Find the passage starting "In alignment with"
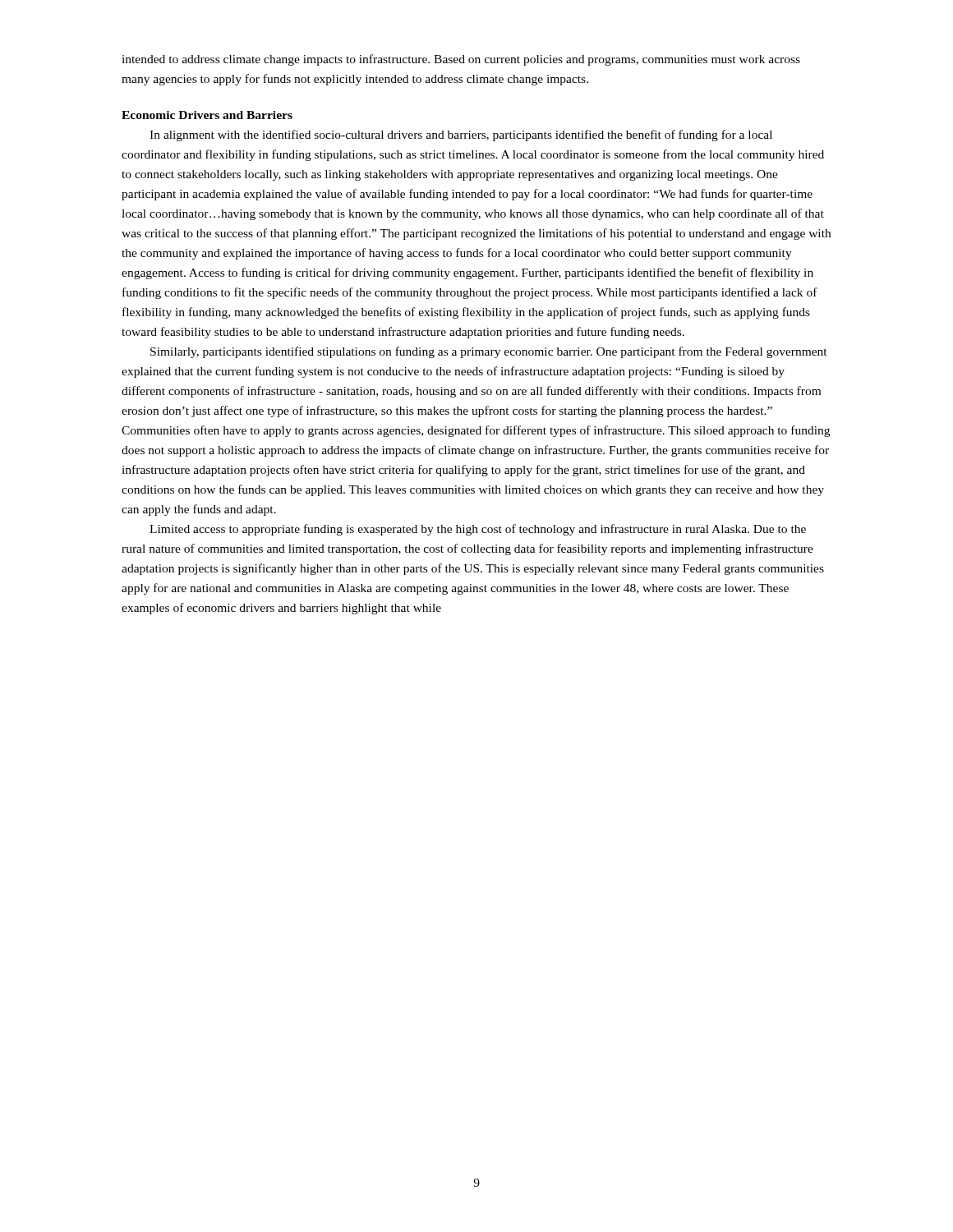Screen dimensions: 1232x953 [476, 233]
